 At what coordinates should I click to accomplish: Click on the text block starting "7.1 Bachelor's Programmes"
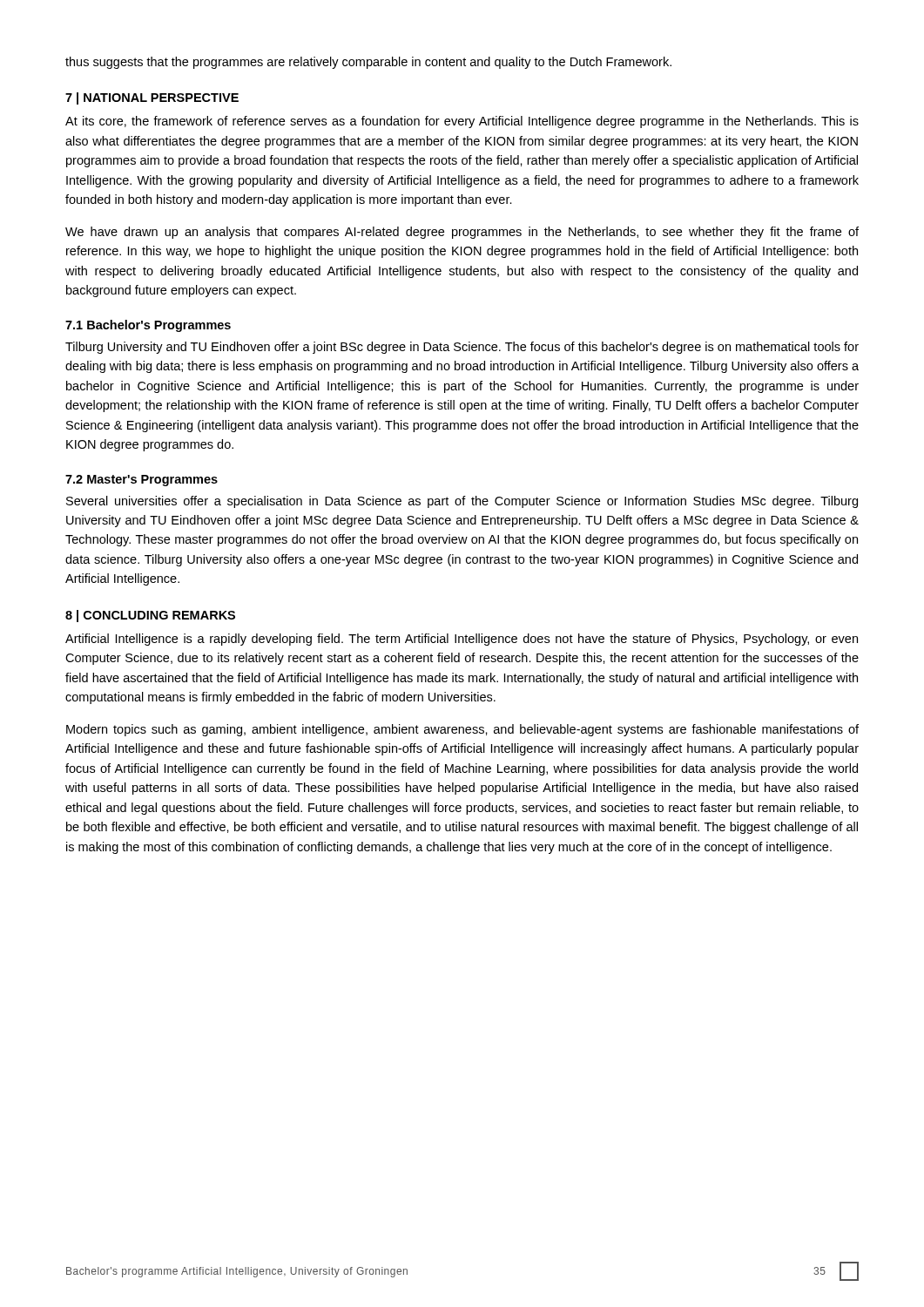[x=148, y=325]
